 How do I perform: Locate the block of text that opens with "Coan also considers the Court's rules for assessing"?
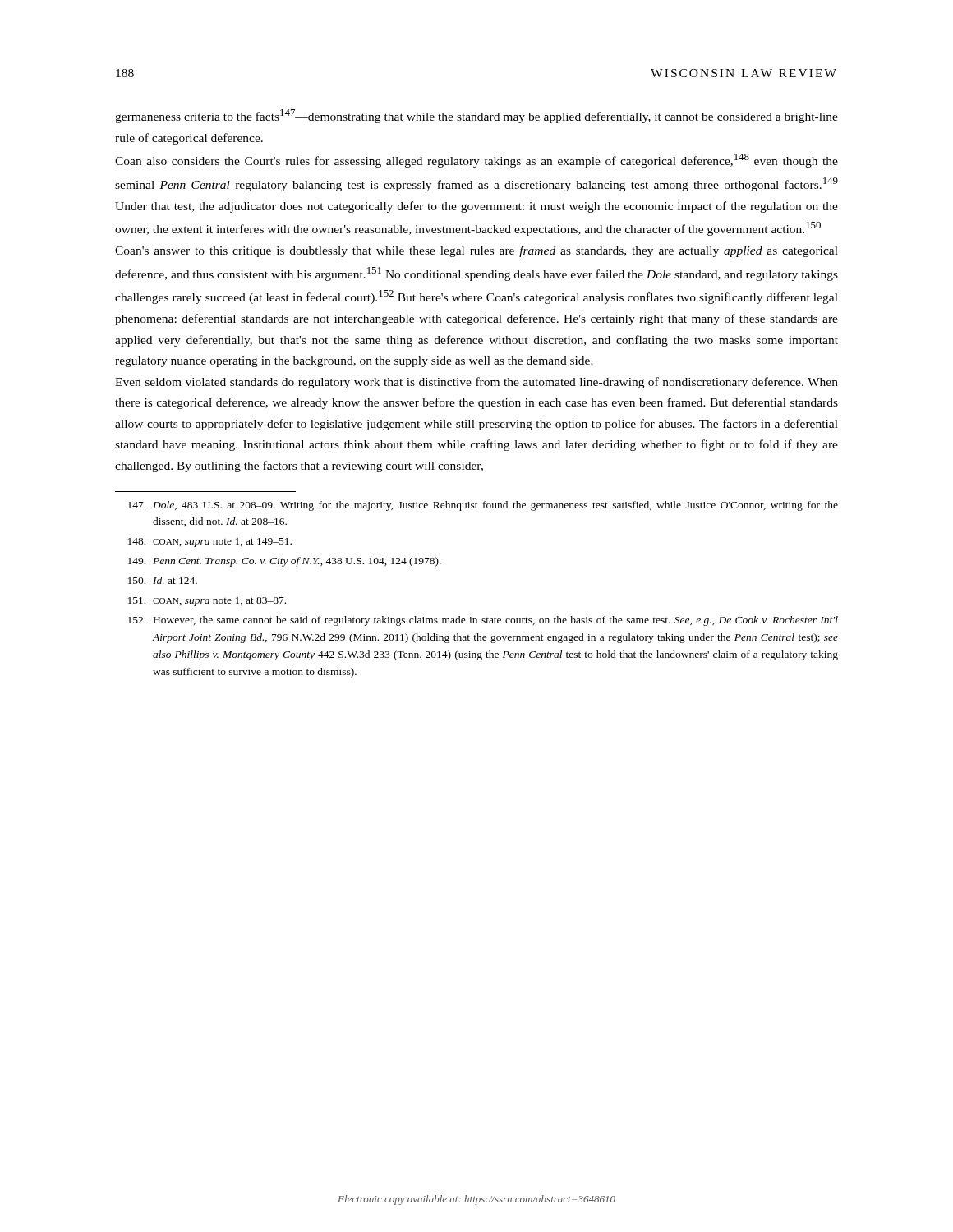[x=476, y=194]
